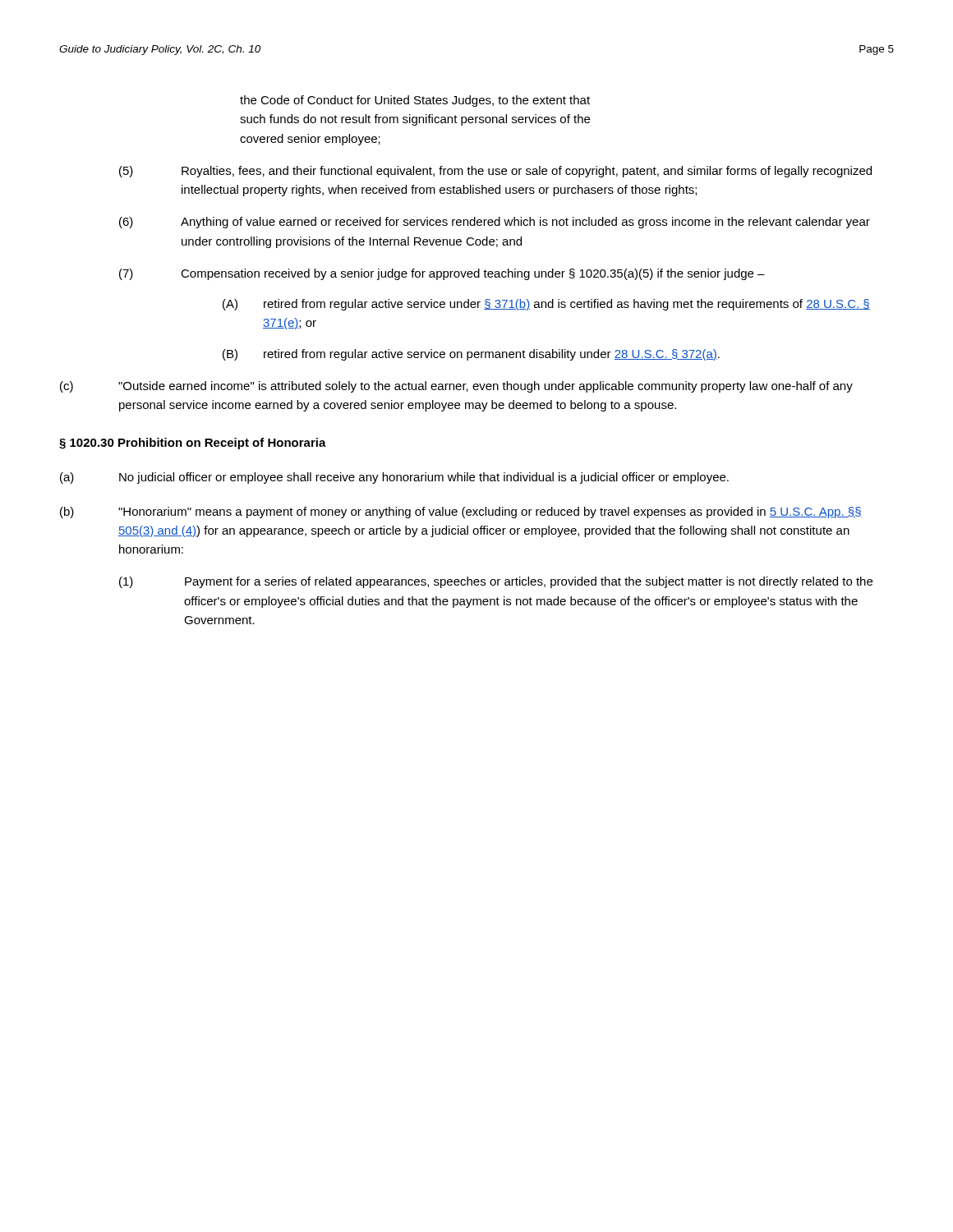
Task: Find the region starting "(6) Anything of value earned or received for"
Action: (476, 231)
